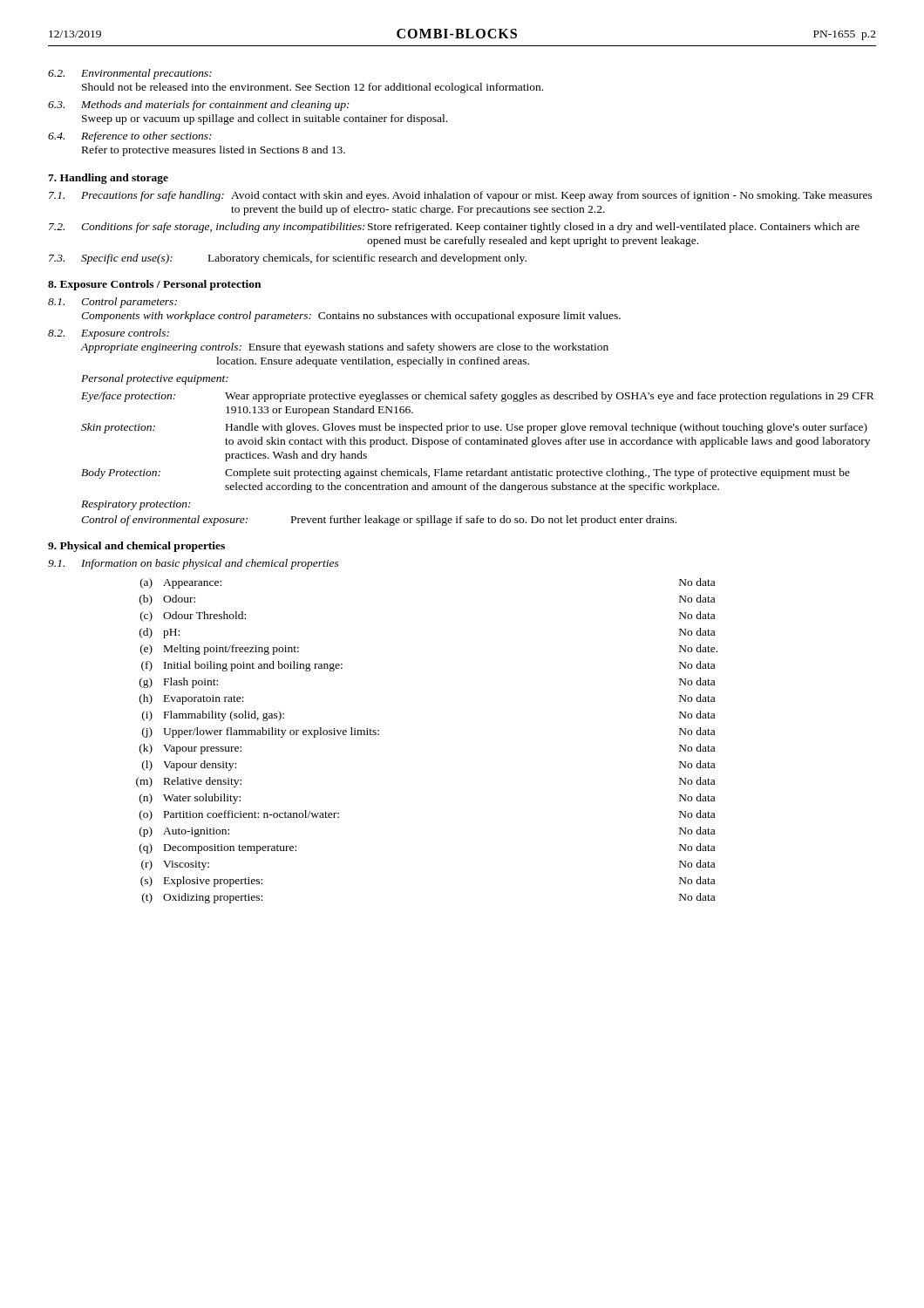Navigate to the region starting "6.4. Reference to"

(130, 137)
